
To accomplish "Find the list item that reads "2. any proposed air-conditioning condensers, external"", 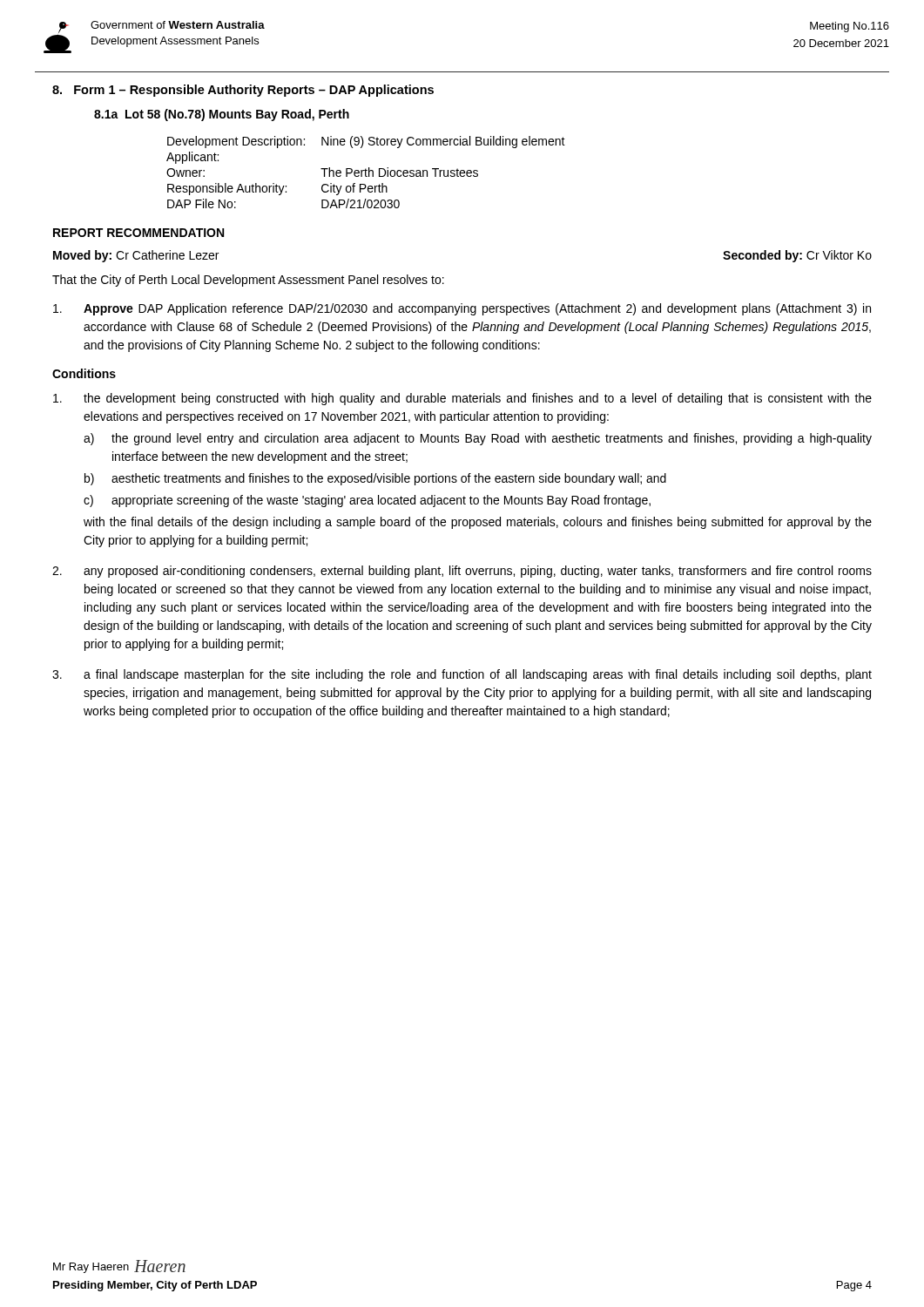I will pyautogui.click(x=462, y=608).
